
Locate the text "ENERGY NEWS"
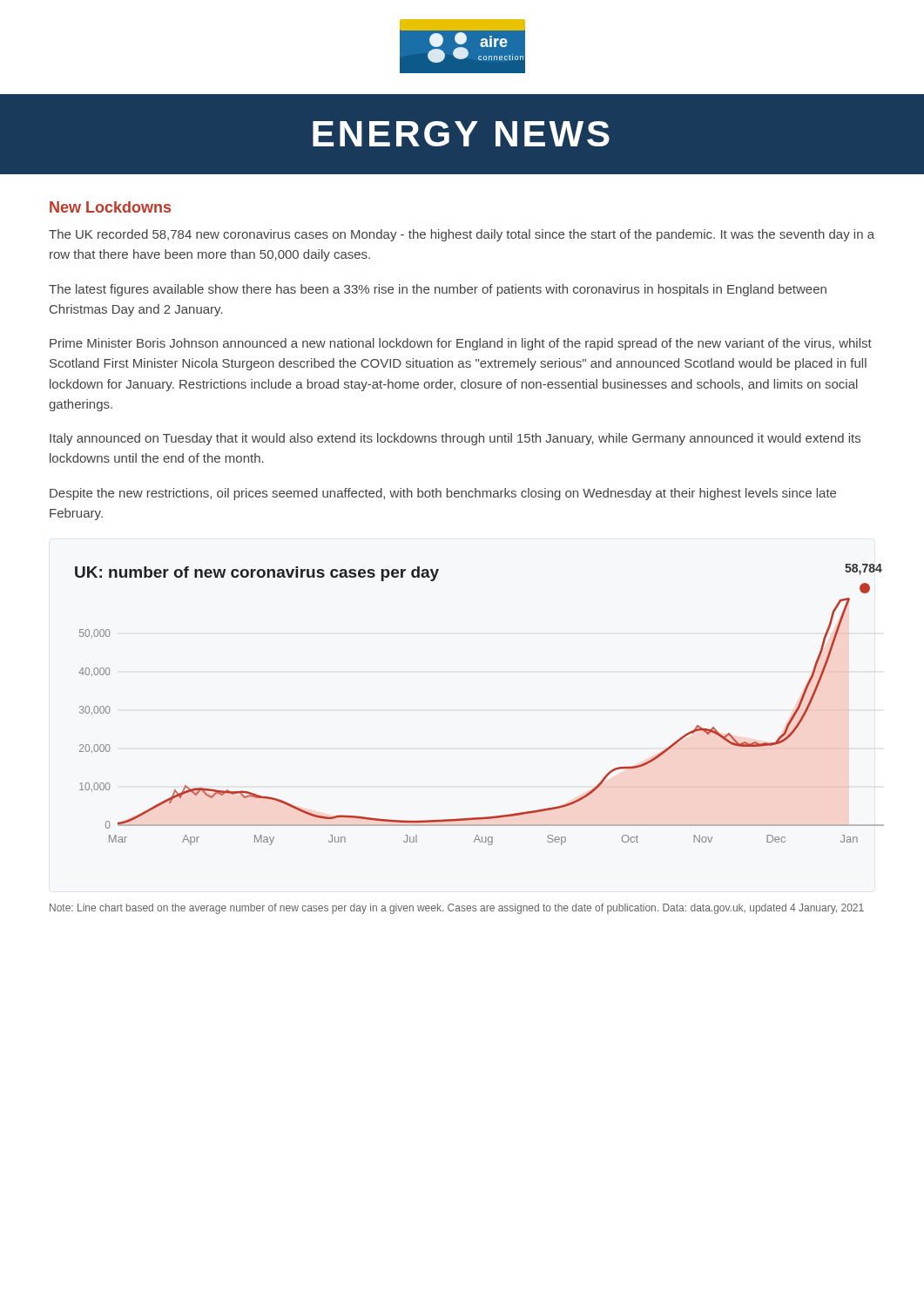tap(462, 134)
